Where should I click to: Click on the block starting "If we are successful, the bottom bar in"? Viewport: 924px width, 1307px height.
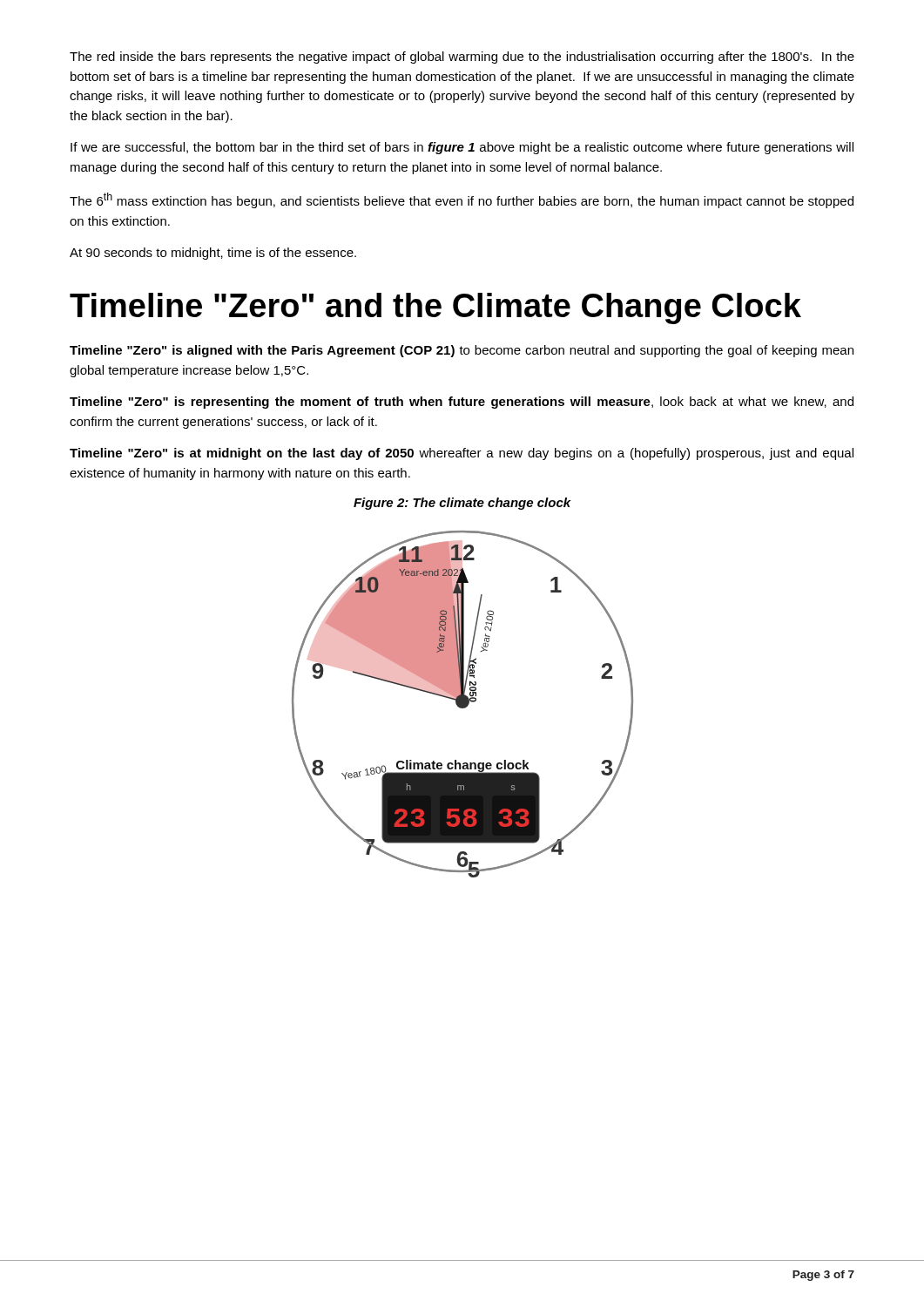tap(462, 157)
